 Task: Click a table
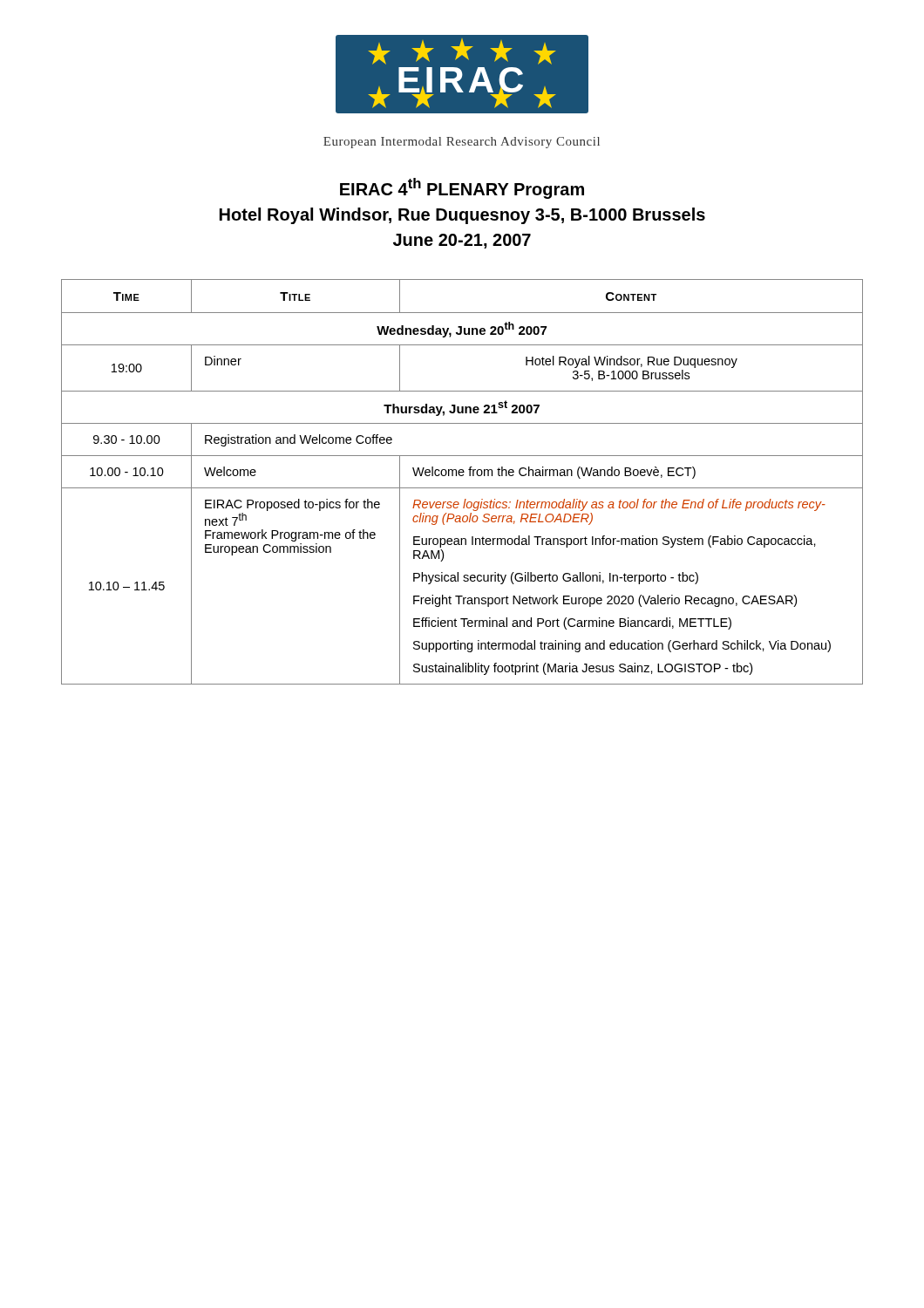click(462, 481)
